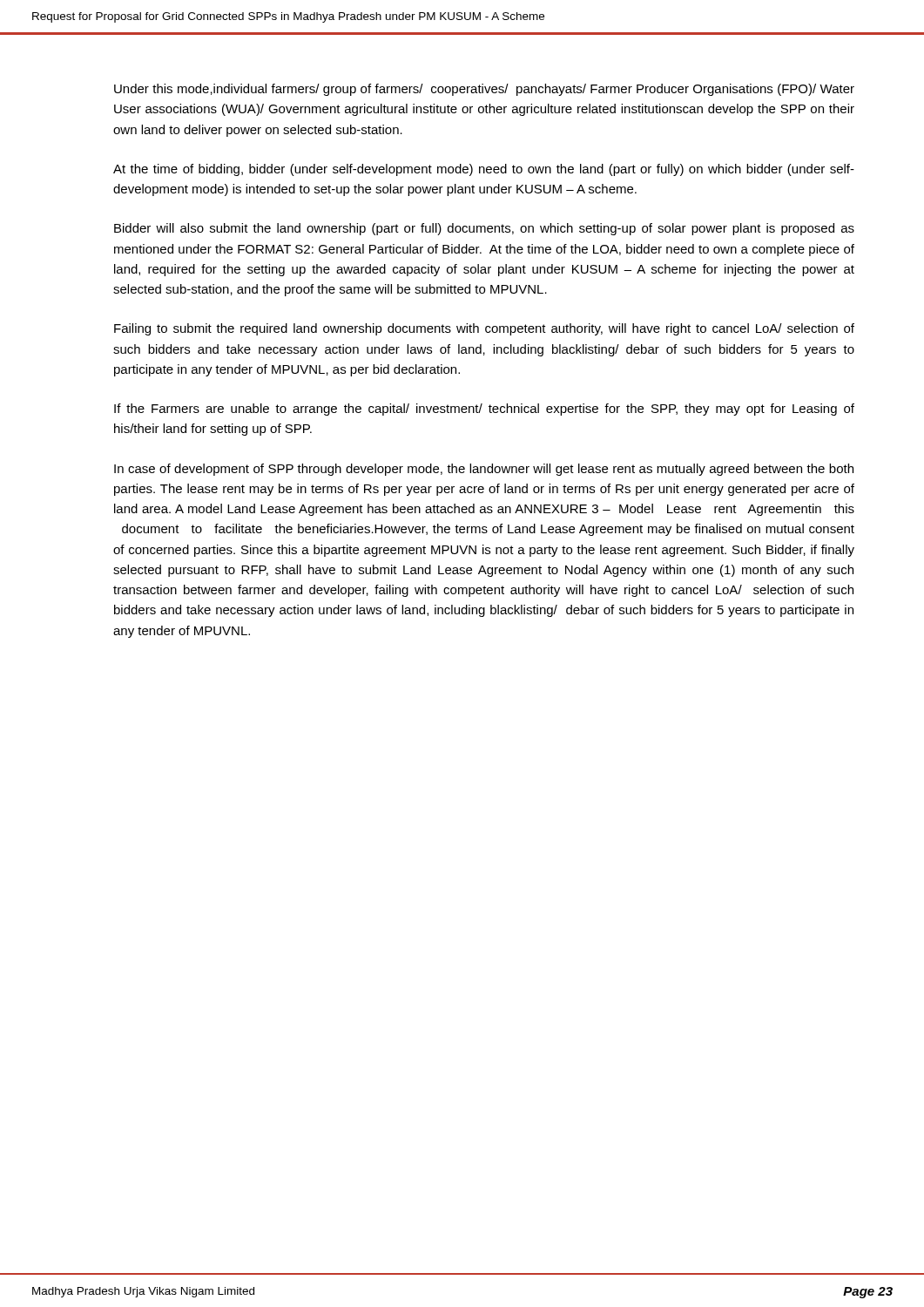Point to the region starting "At the time of bidding, bidder (under"
This screenshot has width=924, height=1307.
484,179
